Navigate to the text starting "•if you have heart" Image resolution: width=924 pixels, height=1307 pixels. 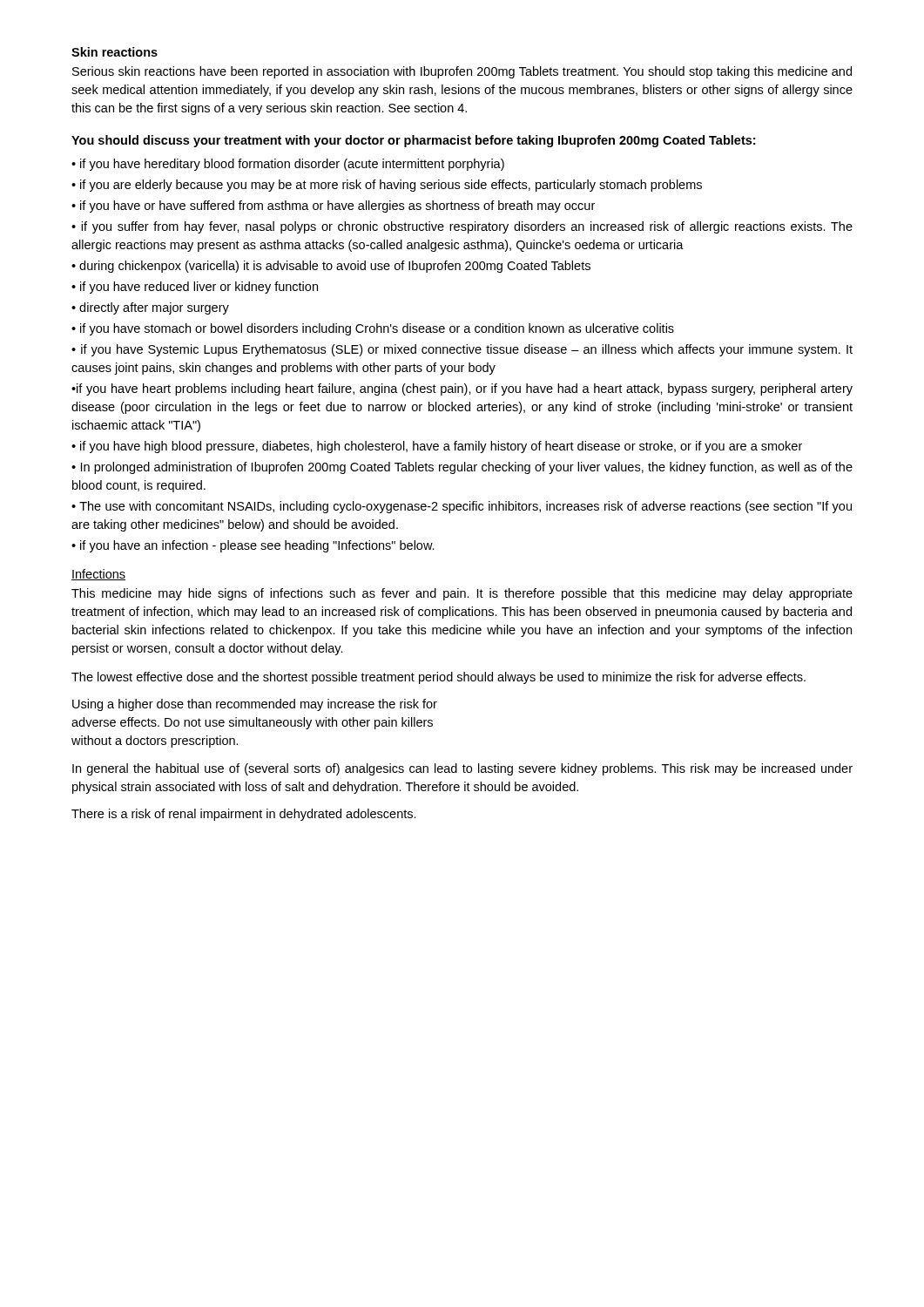(462, 407)
